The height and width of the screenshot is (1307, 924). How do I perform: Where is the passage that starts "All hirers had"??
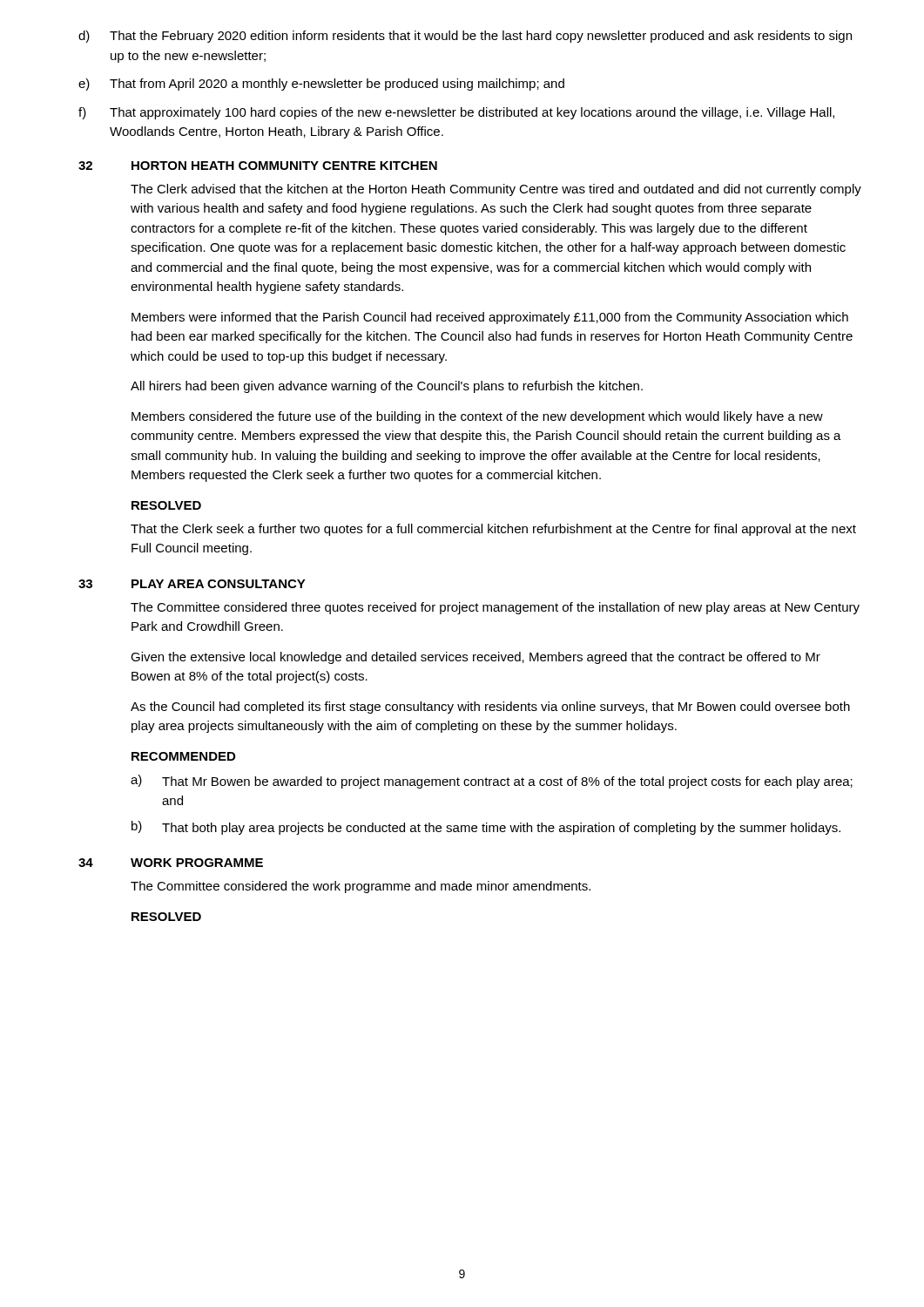(x=387, y=386)
